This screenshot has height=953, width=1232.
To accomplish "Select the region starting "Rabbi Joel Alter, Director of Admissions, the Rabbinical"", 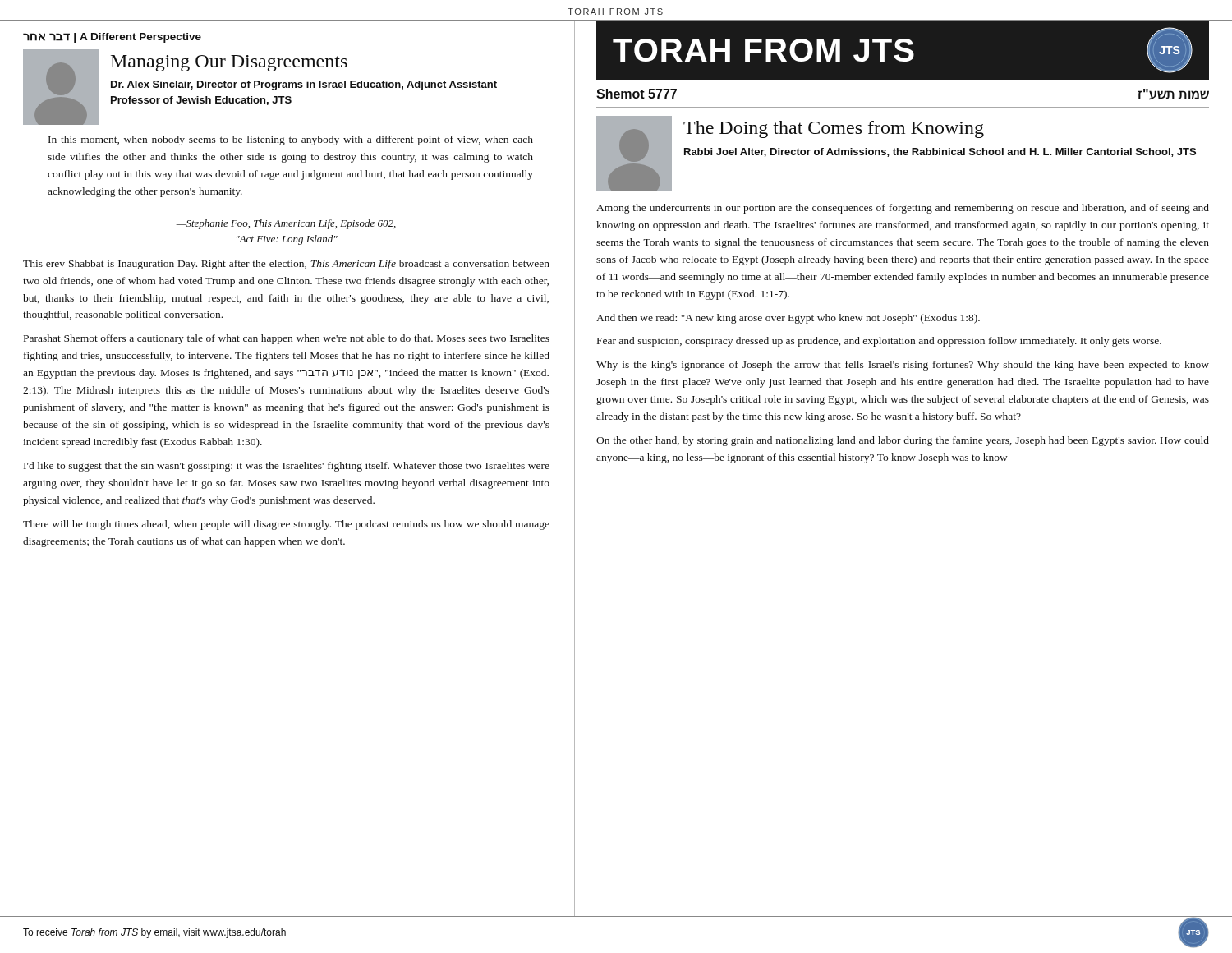I will point(940,151).
